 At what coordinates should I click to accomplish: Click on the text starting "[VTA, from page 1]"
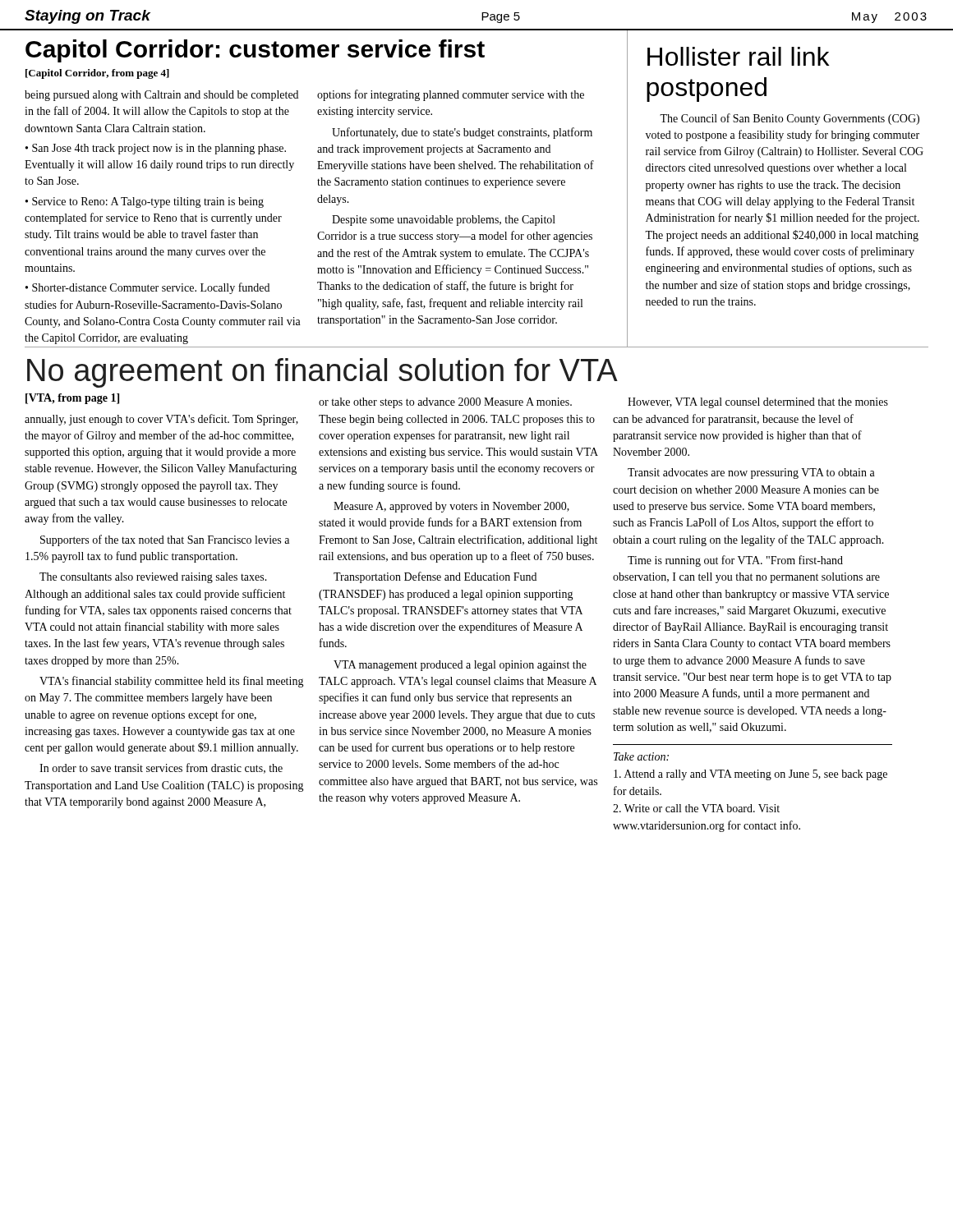(72, 398)
